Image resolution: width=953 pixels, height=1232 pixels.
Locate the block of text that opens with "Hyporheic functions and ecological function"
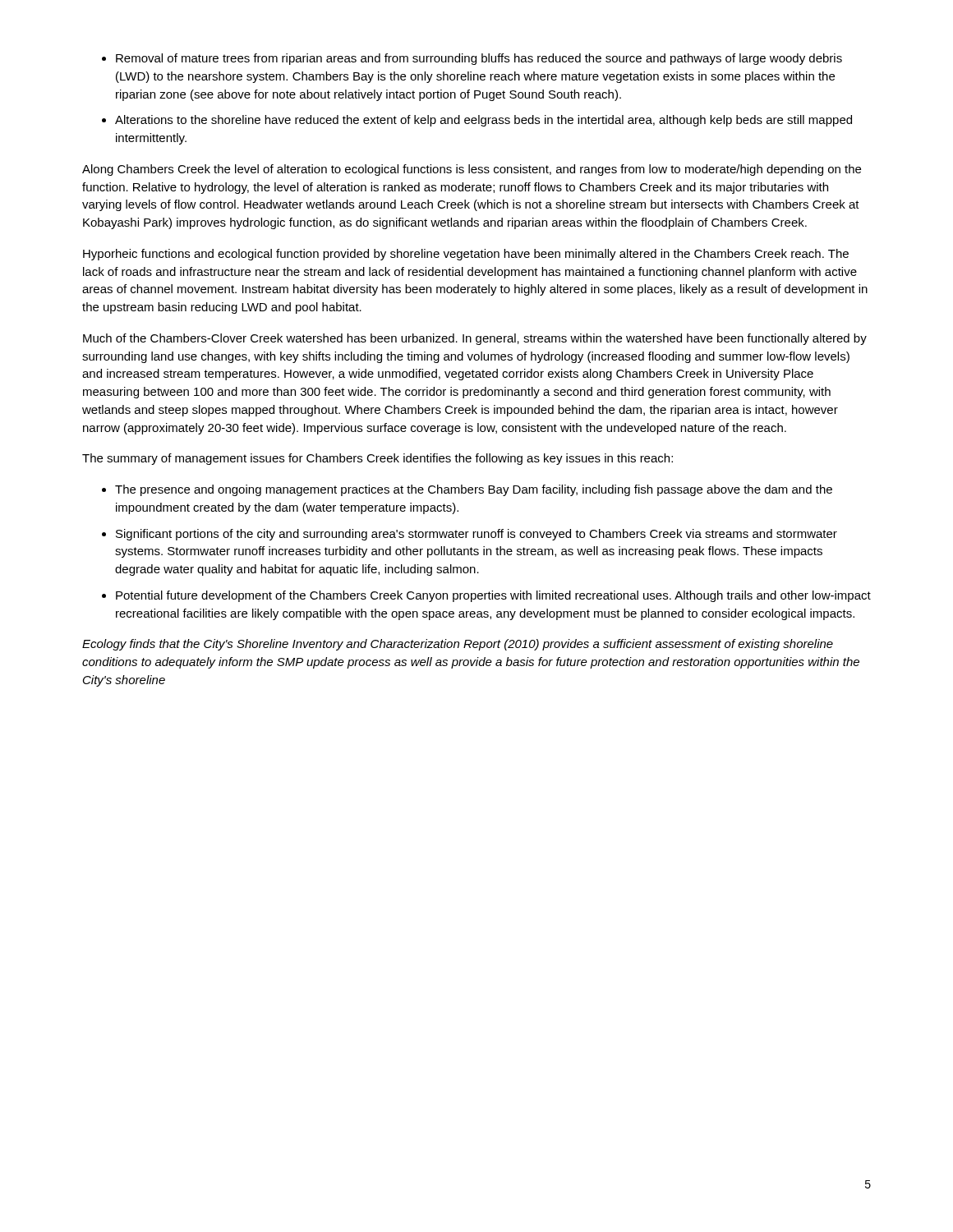point(476,280)
